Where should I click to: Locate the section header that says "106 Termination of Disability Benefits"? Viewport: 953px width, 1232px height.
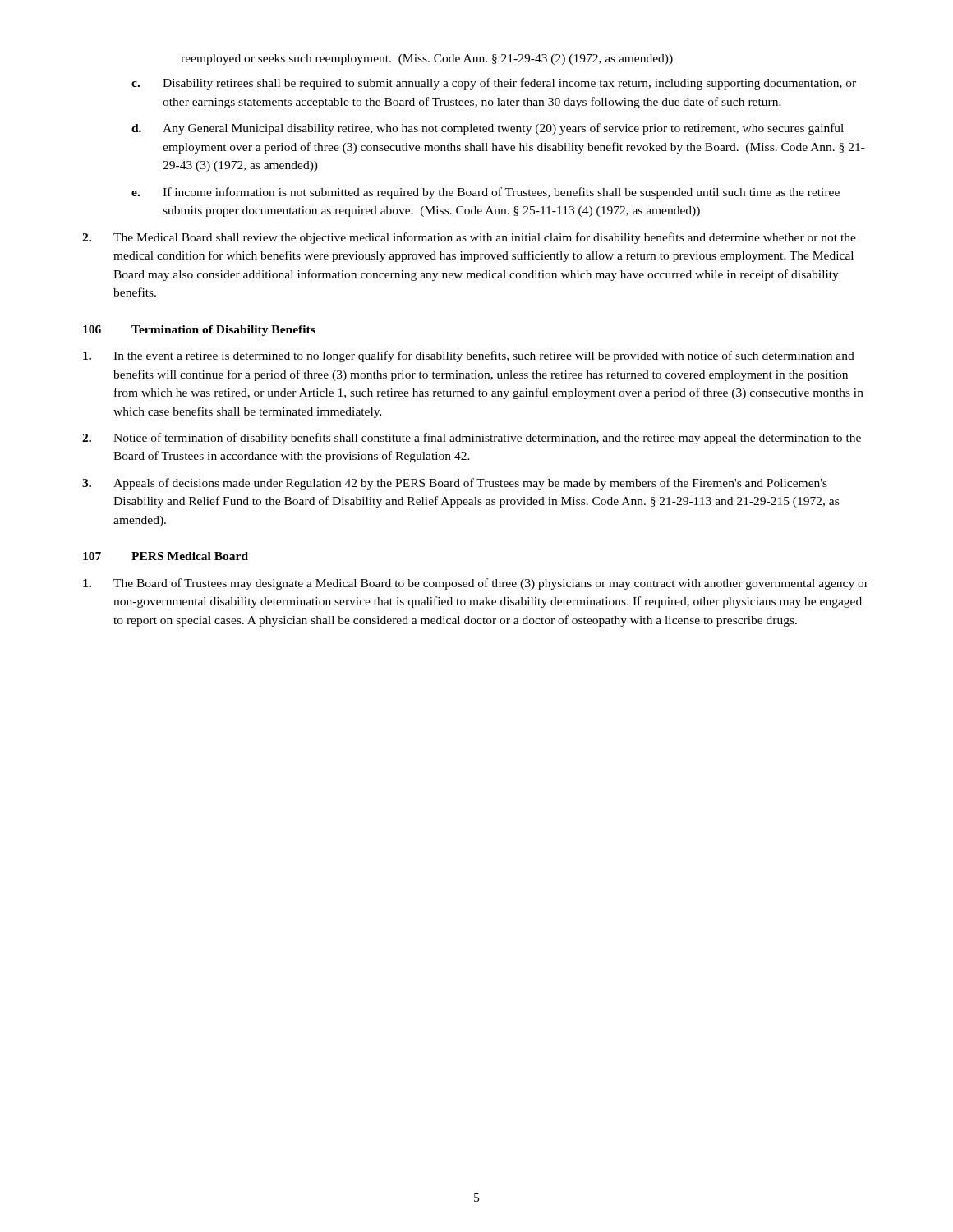(x=199, y=329)
